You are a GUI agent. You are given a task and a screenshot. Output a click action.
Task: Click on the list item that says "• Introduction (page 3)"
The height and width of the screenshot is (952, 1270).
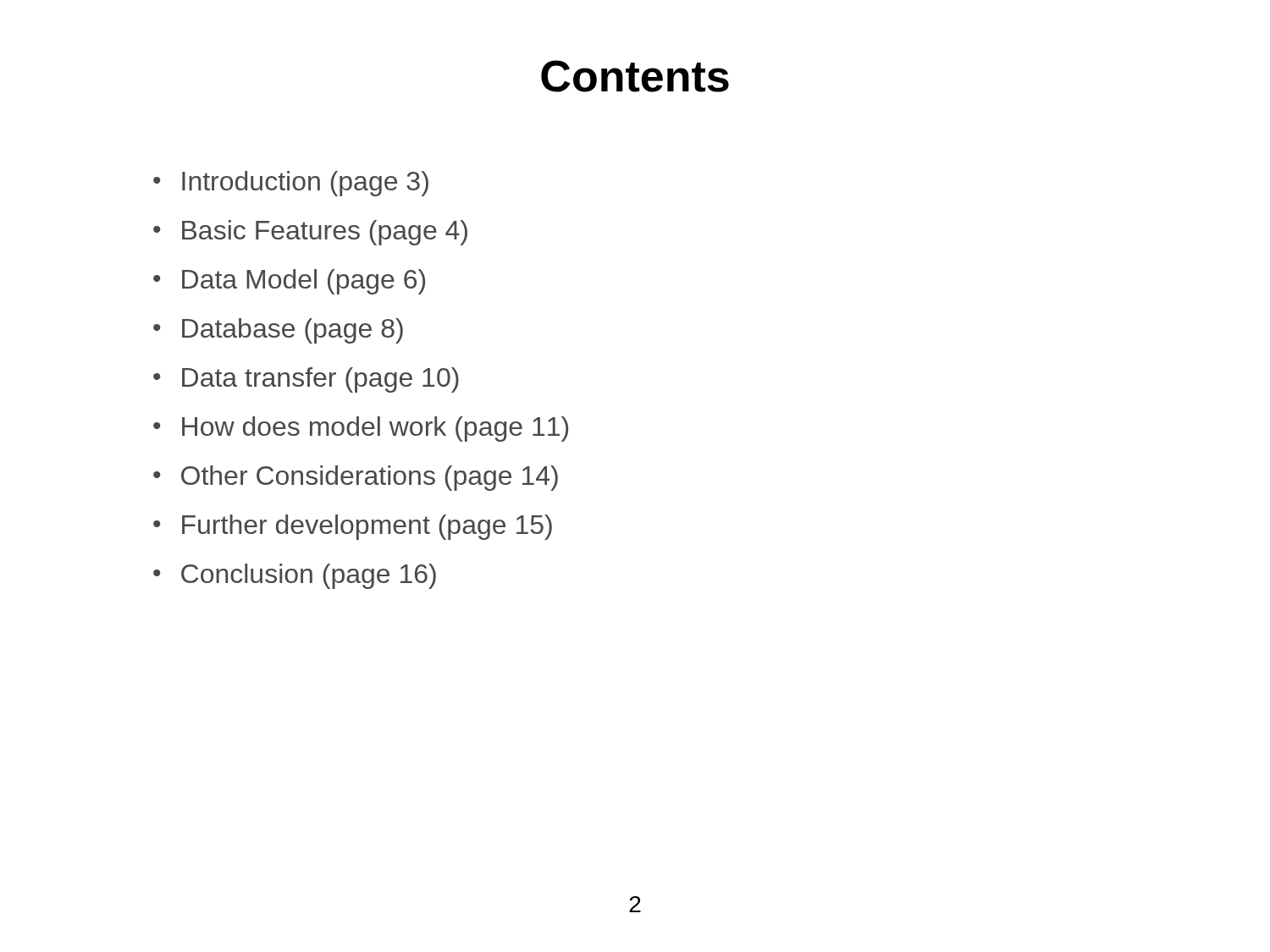click(x=291, y=181)
